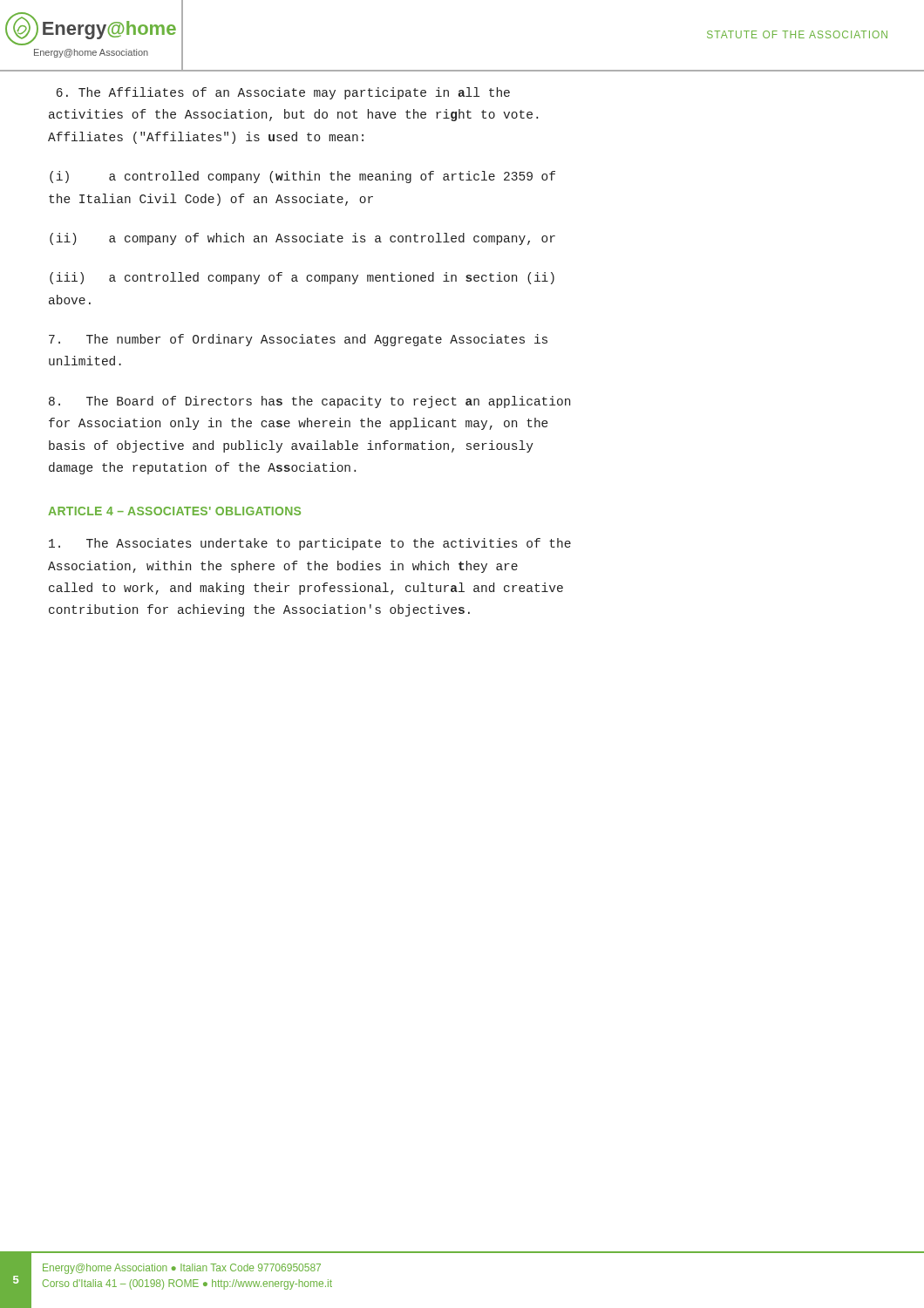Screen dimensions: 1308x924
Task: Point to the block beginning "(i) a controlled company"
Action: (x=302, y=188)
